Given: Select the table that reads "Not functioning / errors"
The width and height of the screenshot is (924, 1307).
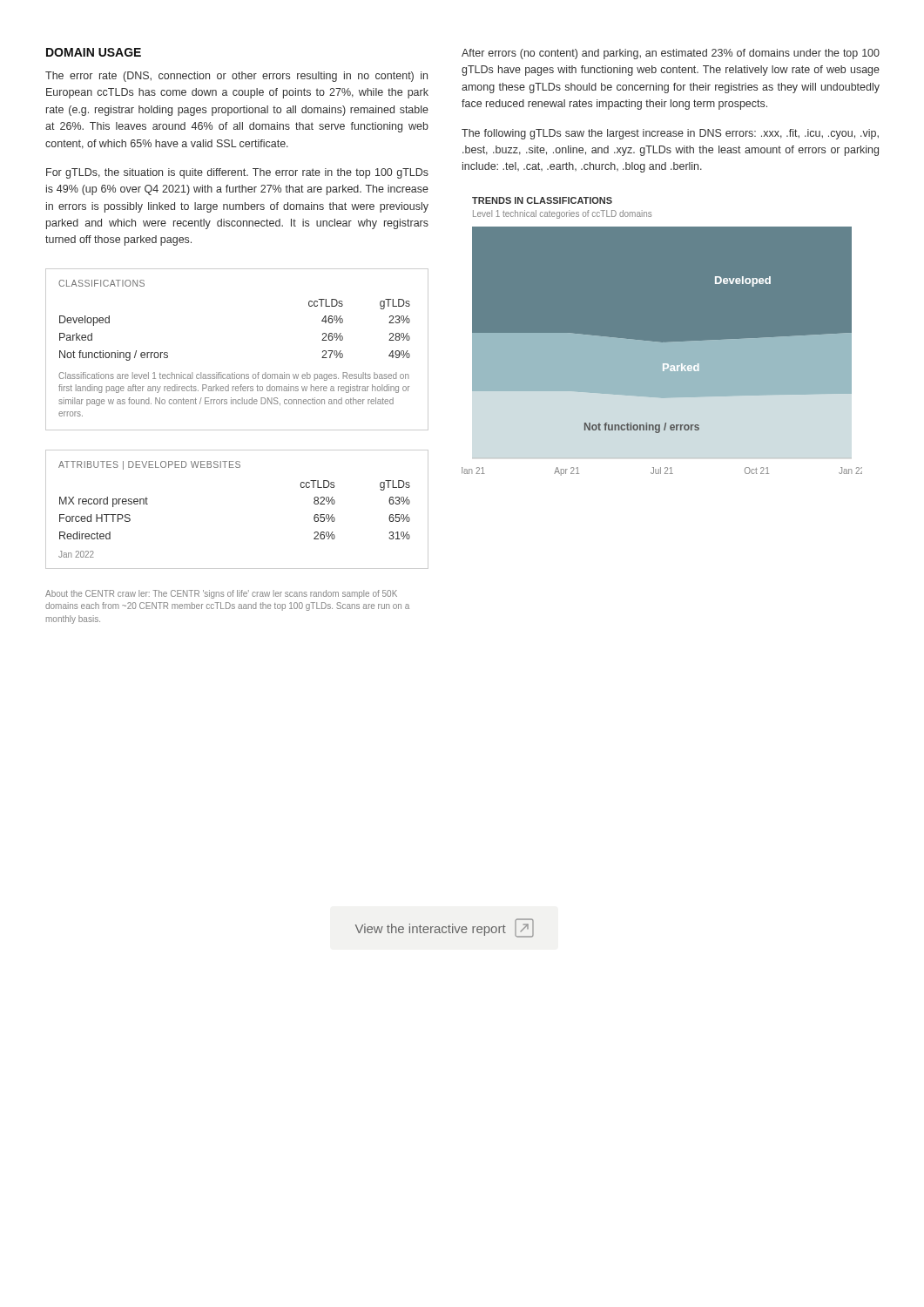Looking at the screenshot, I should tap(237, 349).
